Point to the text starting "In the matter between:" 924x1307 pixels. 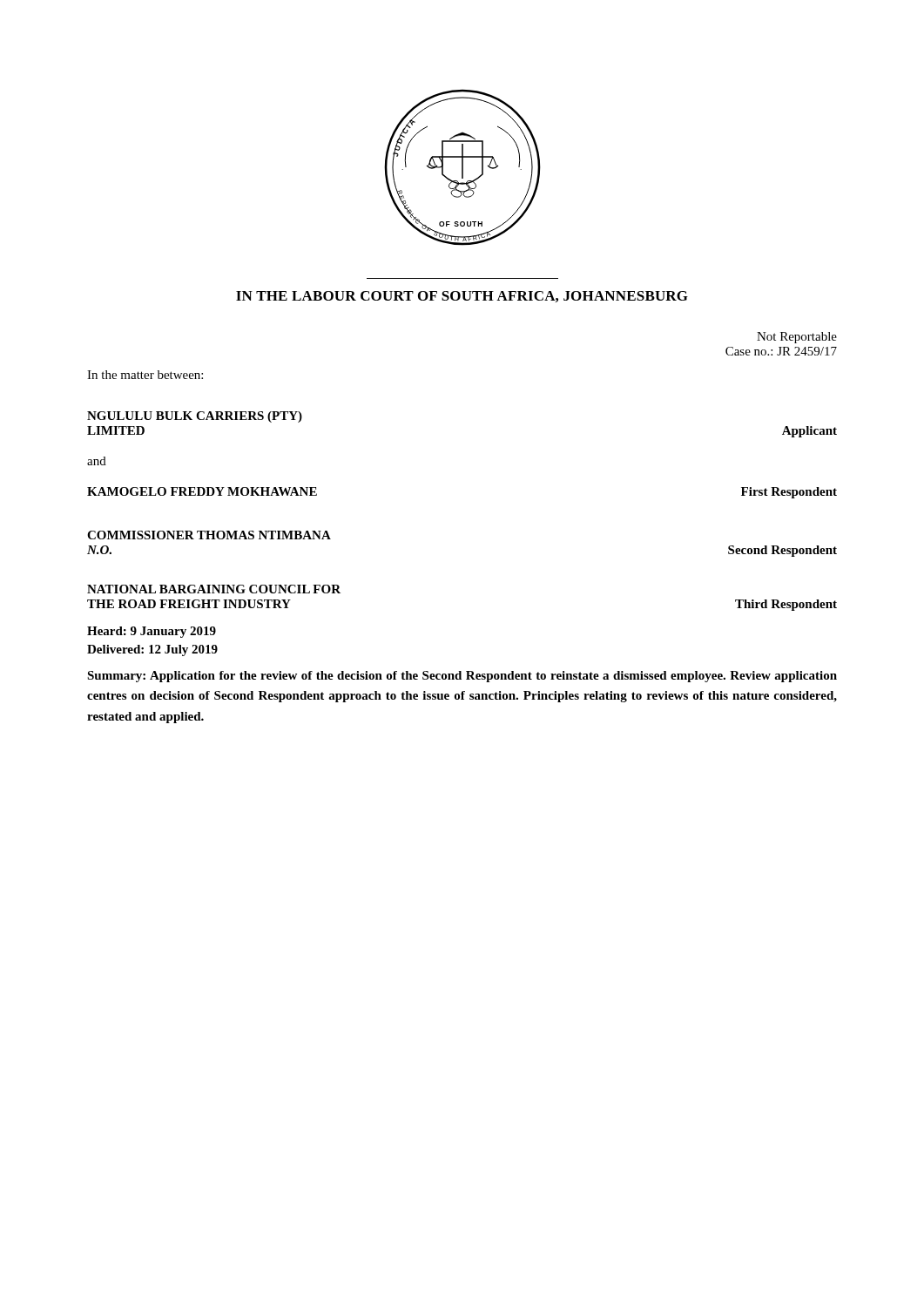146,375
